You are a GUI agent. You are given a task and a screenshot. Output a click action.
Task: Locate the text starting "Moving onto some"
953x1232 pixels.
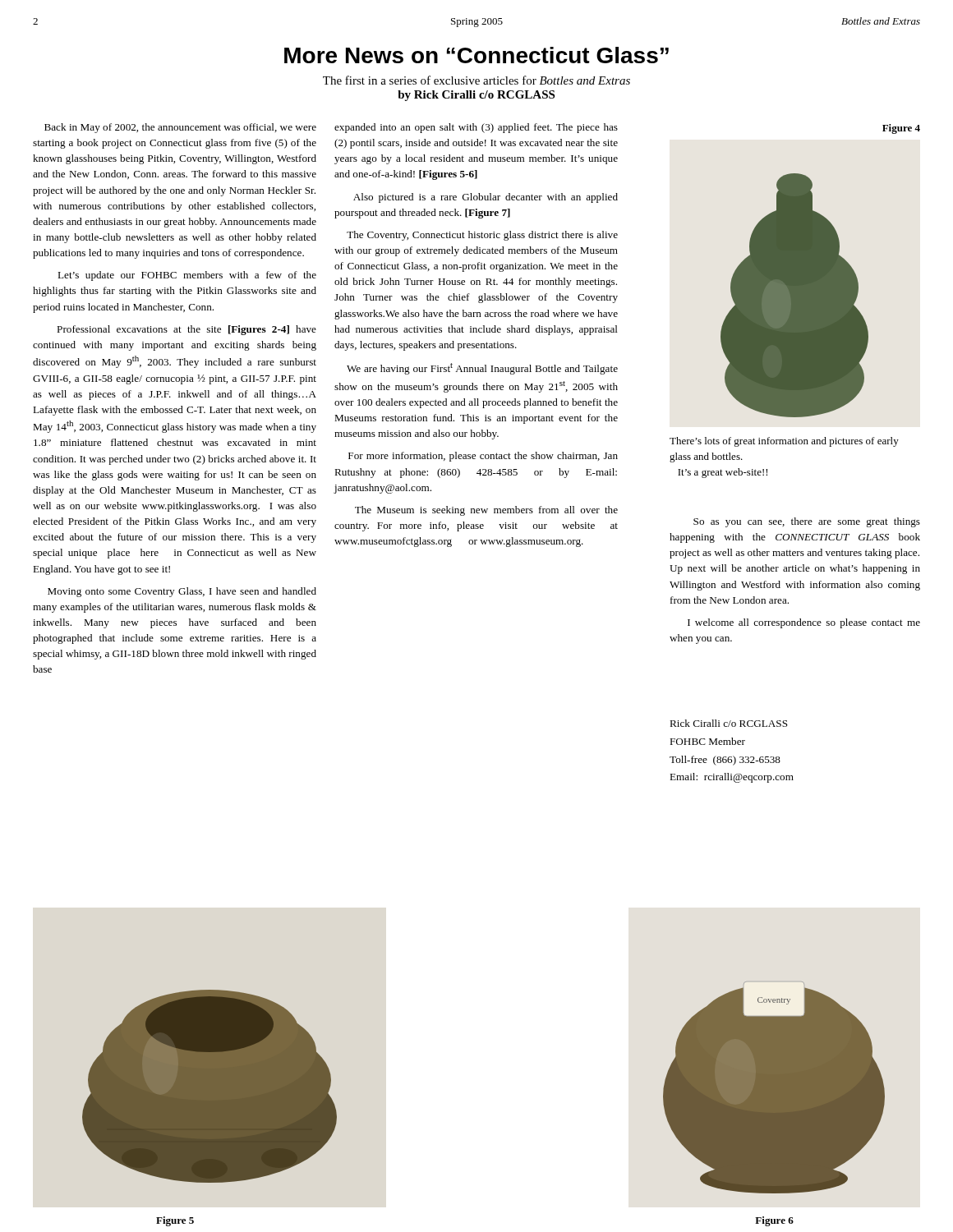(x=175, y=630)
